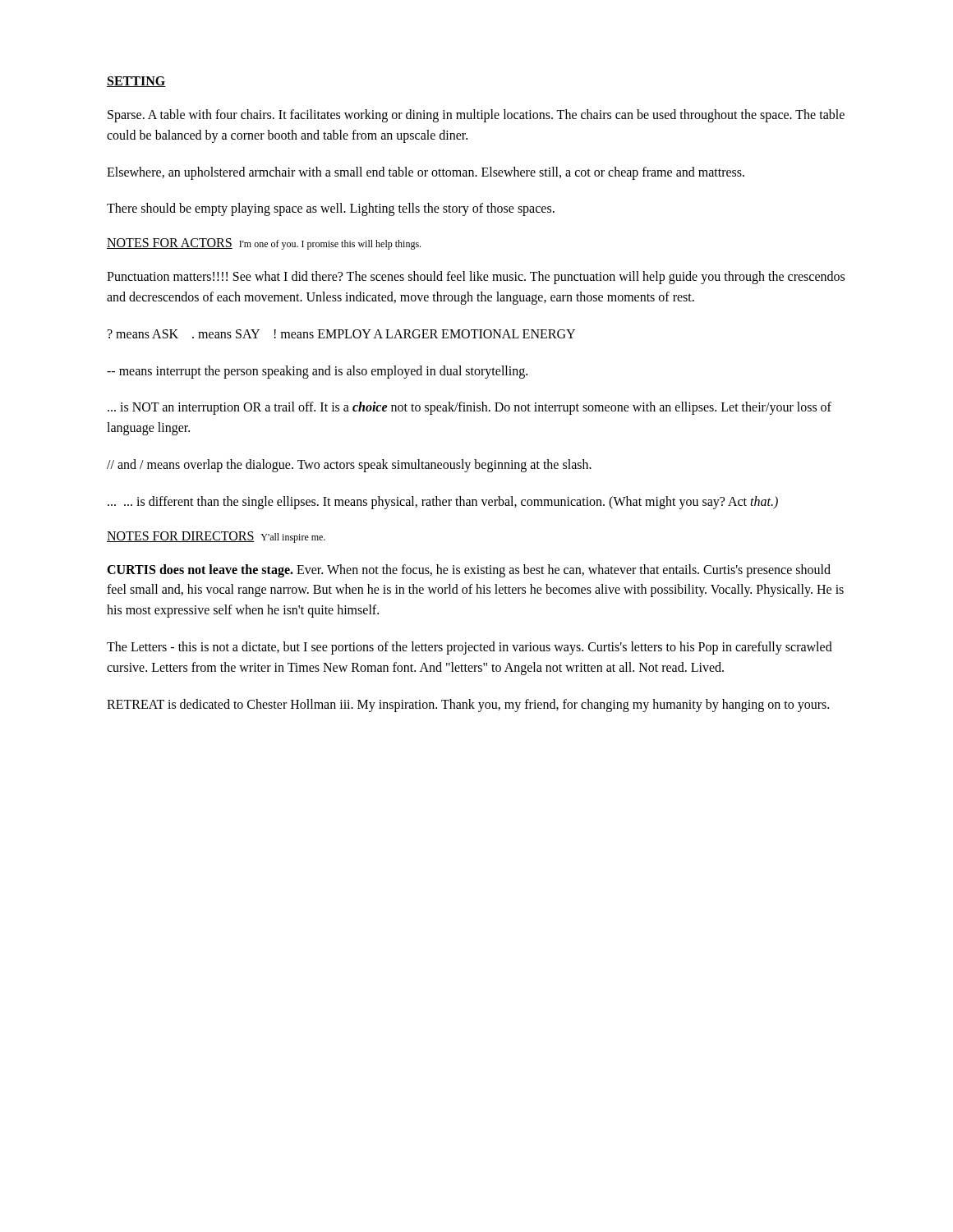Click on the text block containing "The Letters -"
This screenshot has height=1232, width=953.
(469, 657)
